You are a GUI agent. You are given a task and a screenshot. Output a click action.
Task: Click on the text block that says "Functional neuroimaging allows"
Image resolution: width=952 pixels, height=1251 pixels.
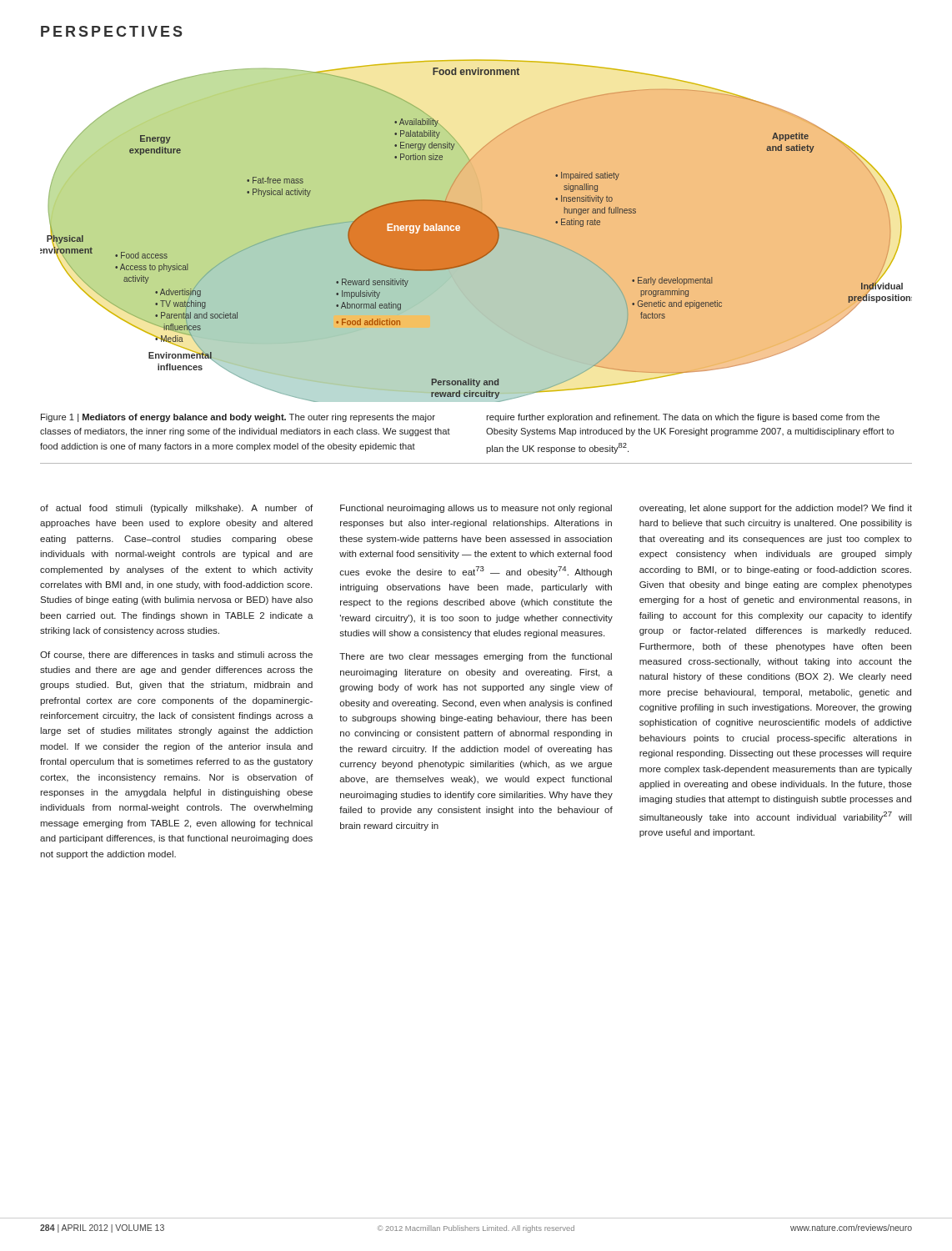click(x=476, y=667)
